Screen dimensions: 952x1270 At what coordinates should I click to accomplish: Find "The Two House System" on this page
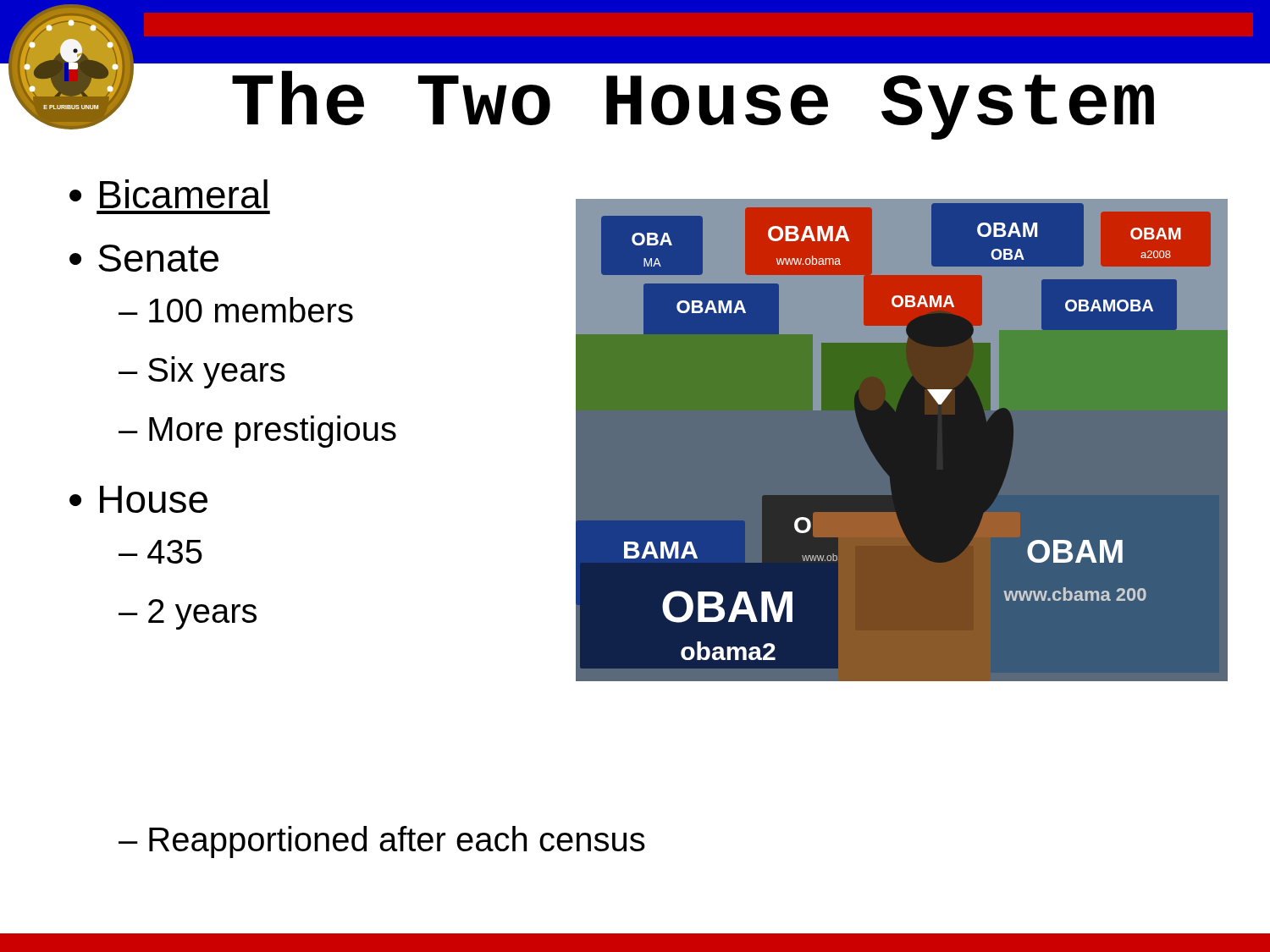694,105
